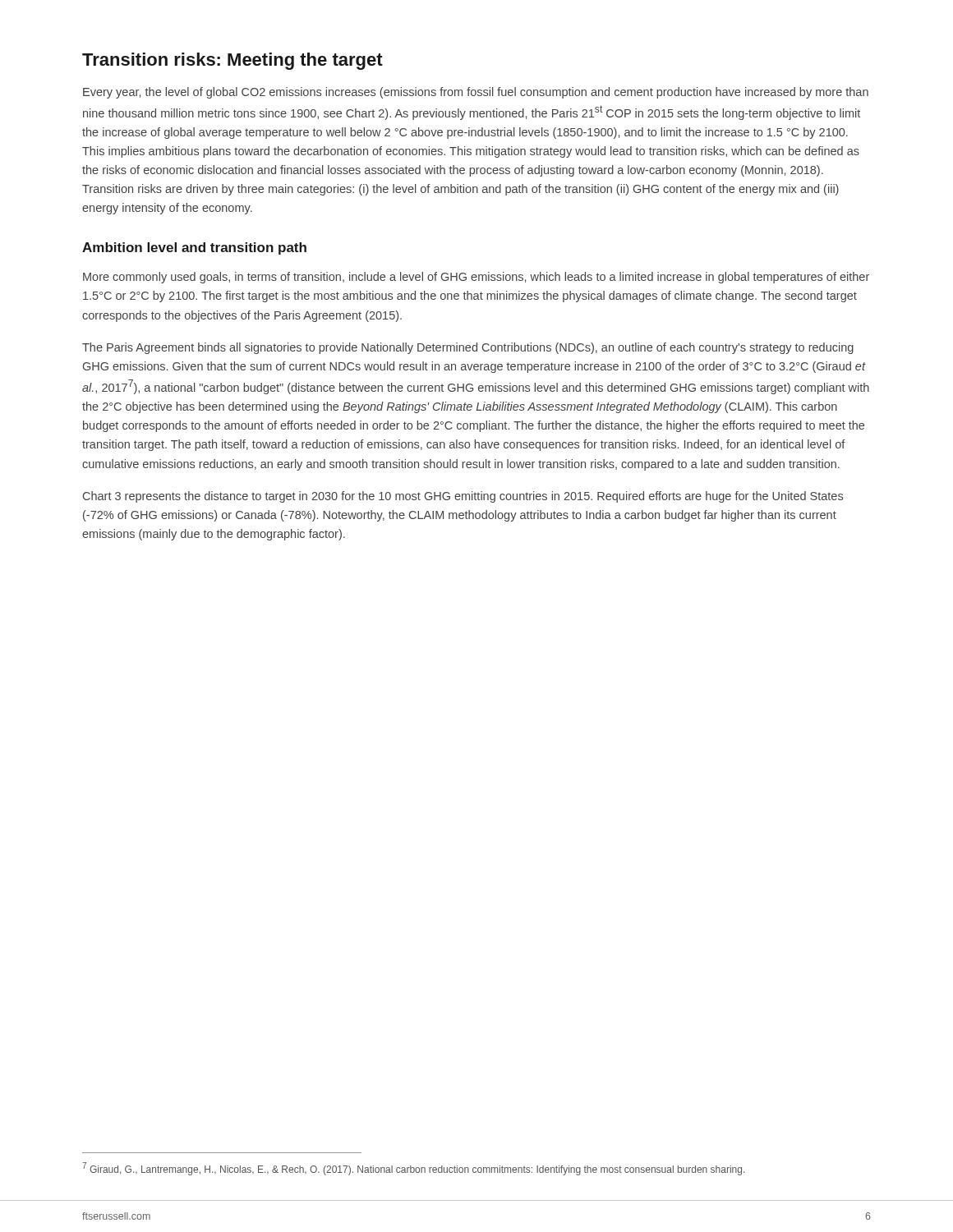
Task: Find the element starting "Chart 3 represents"
Action: click(476, 515)
